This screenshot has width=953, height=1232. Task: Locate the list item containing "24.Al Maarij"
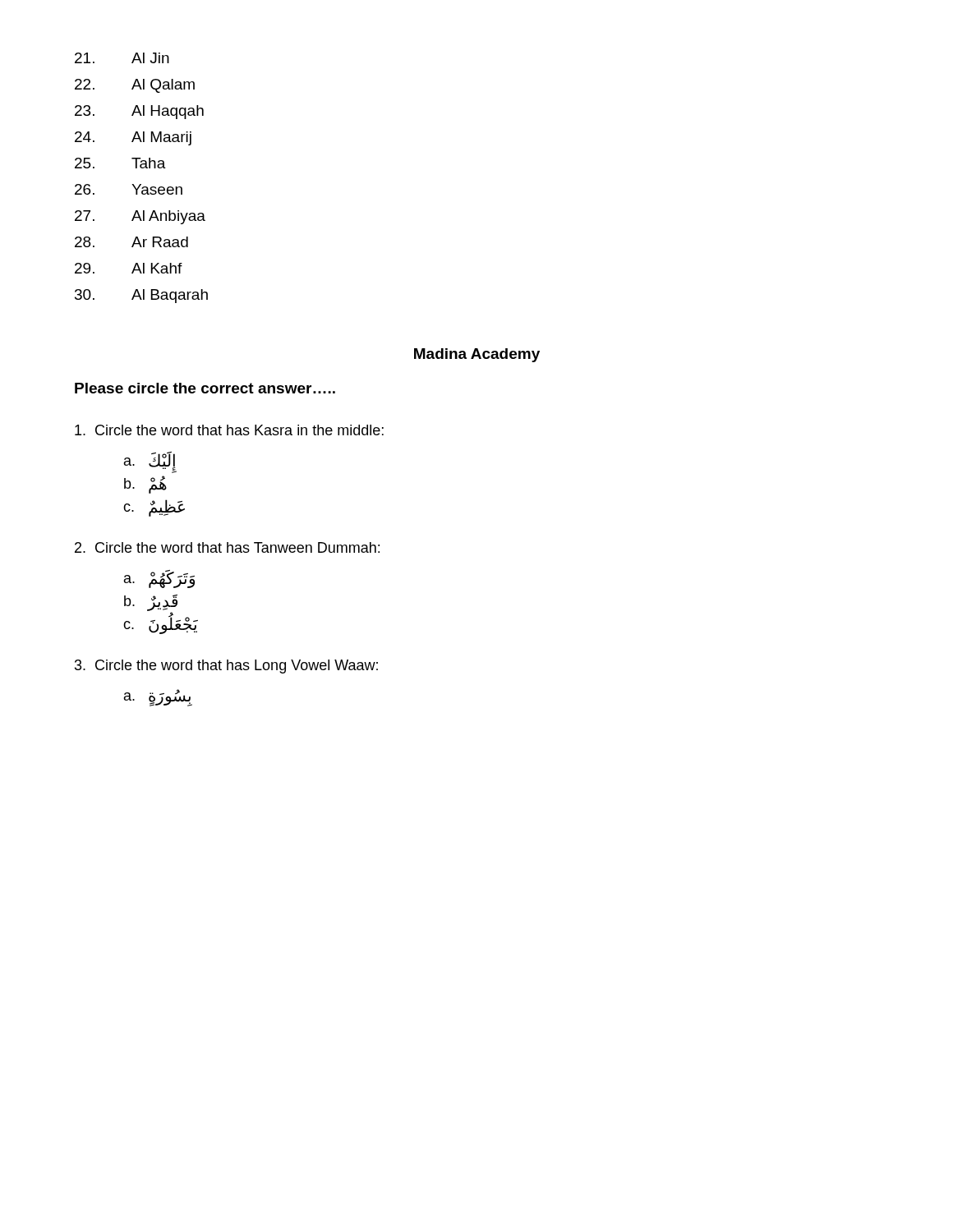pyautogui.click(x=133, y=138)
